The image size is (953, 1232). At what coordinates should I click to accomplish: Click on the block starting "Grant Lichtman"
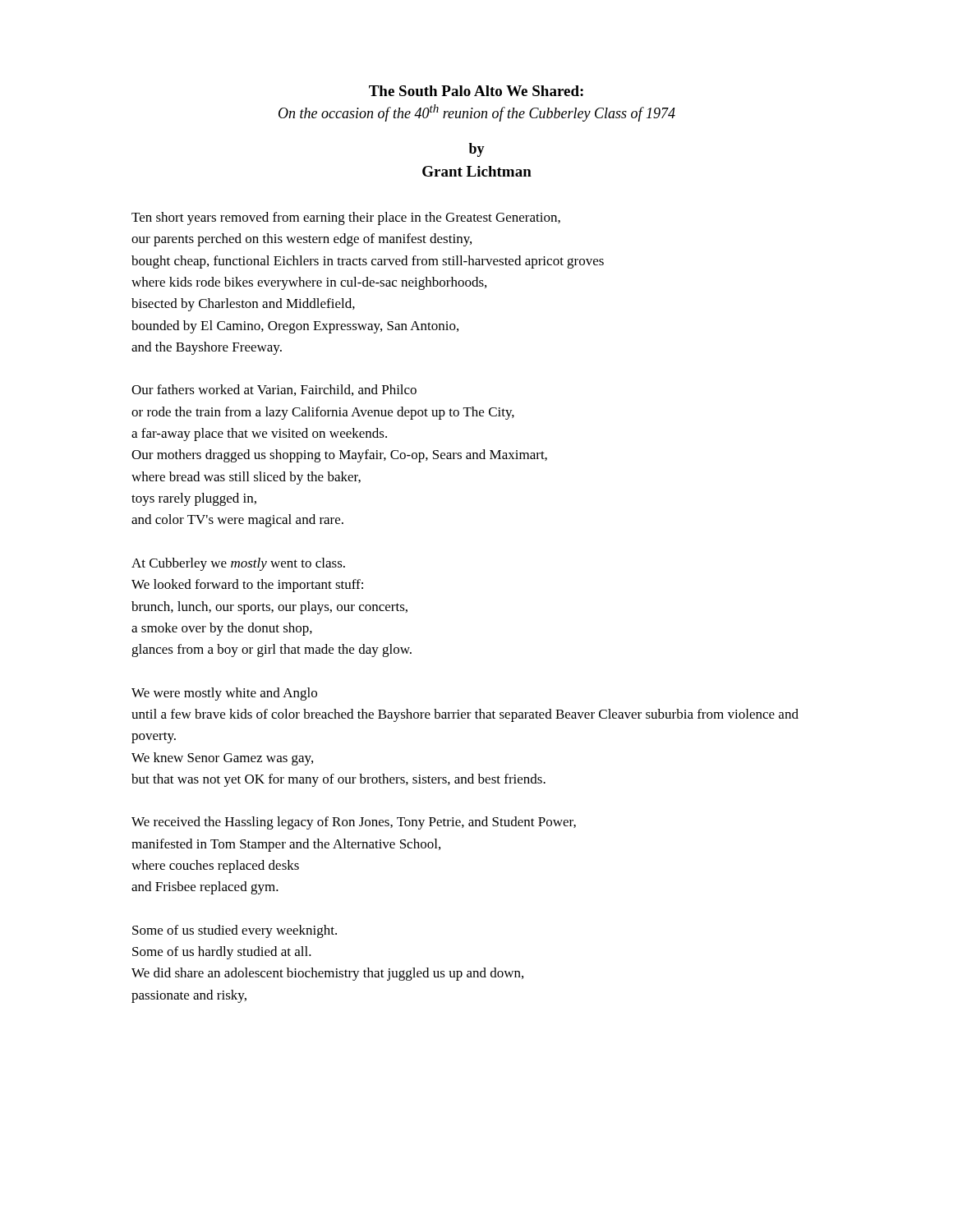click(x=476, y=171)
